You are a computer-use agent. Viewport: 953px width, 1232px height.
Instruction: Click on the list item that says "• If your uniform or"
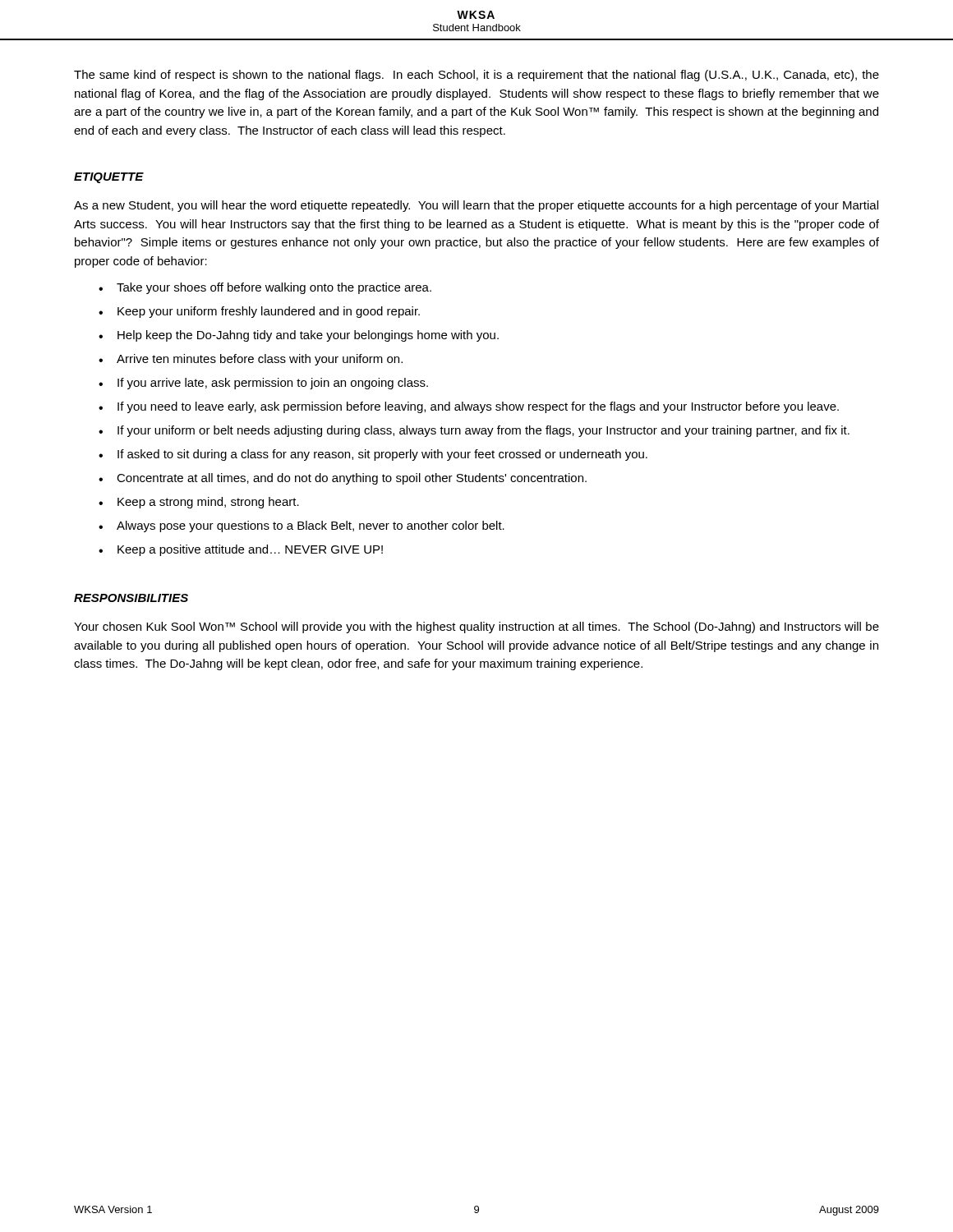pos(489,432)
